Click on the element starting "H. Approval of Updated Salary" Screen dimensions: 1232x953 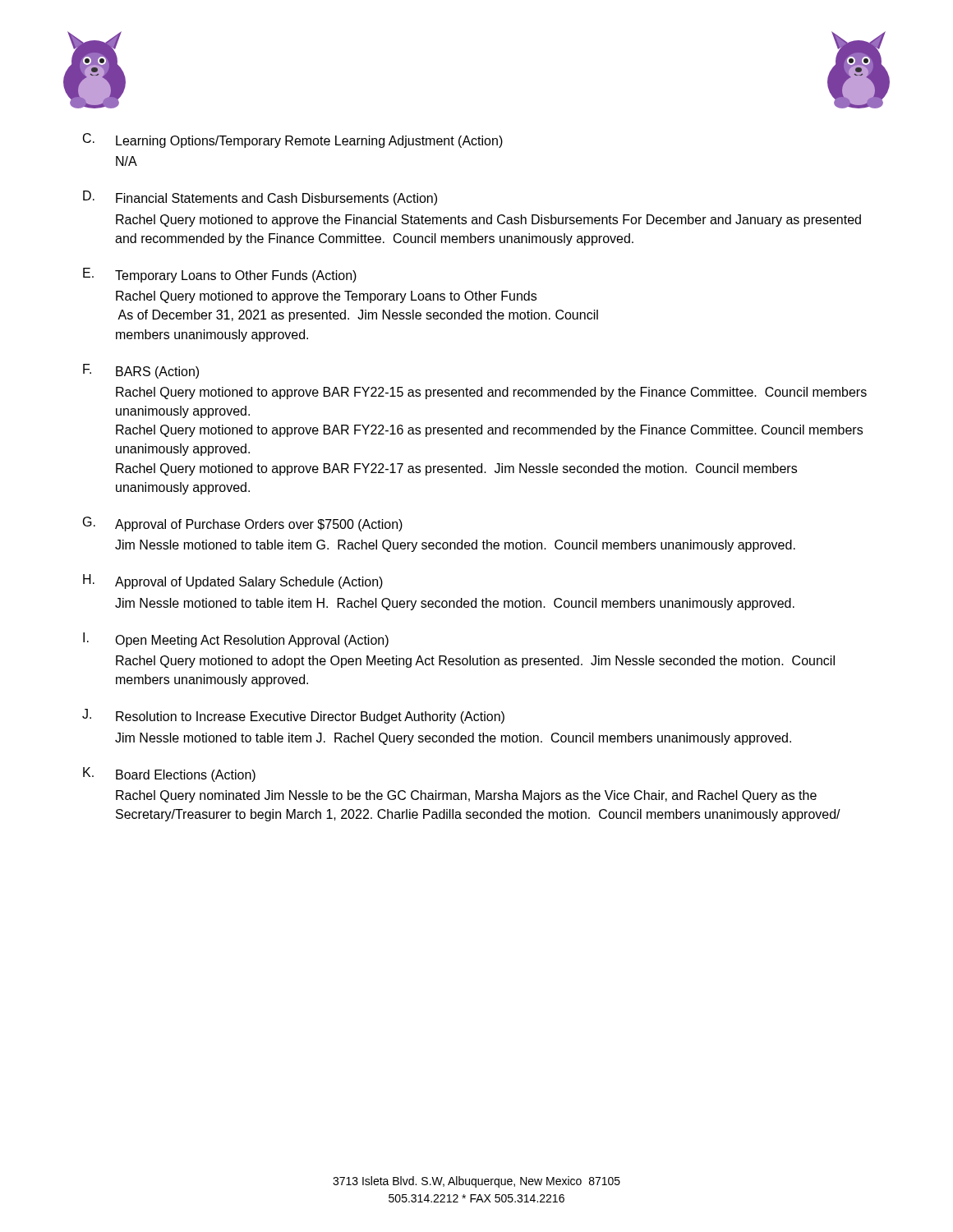[476, 593]
